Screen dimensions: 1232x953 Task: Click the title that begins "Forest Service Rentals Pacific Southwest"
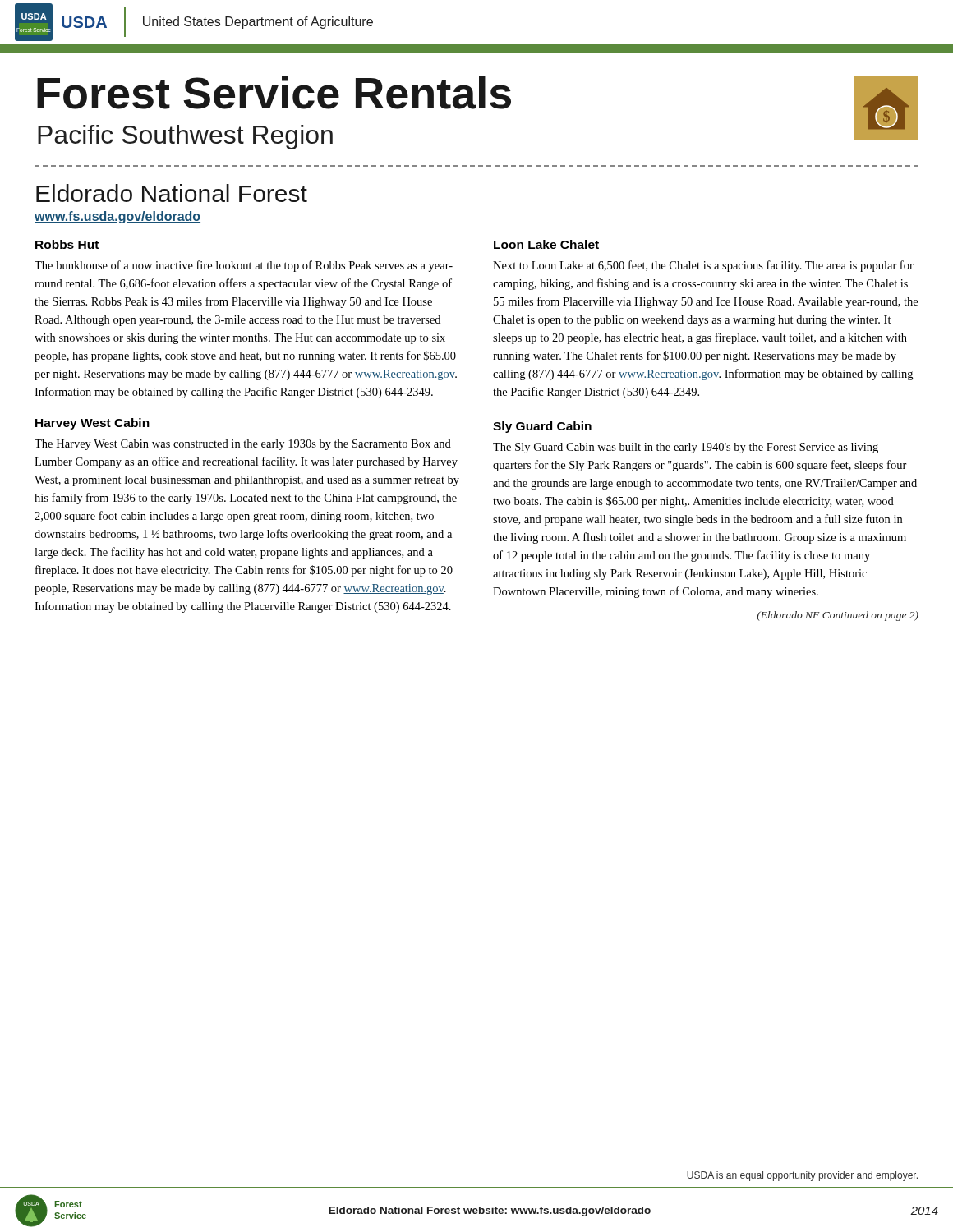[x=476, y=109]
